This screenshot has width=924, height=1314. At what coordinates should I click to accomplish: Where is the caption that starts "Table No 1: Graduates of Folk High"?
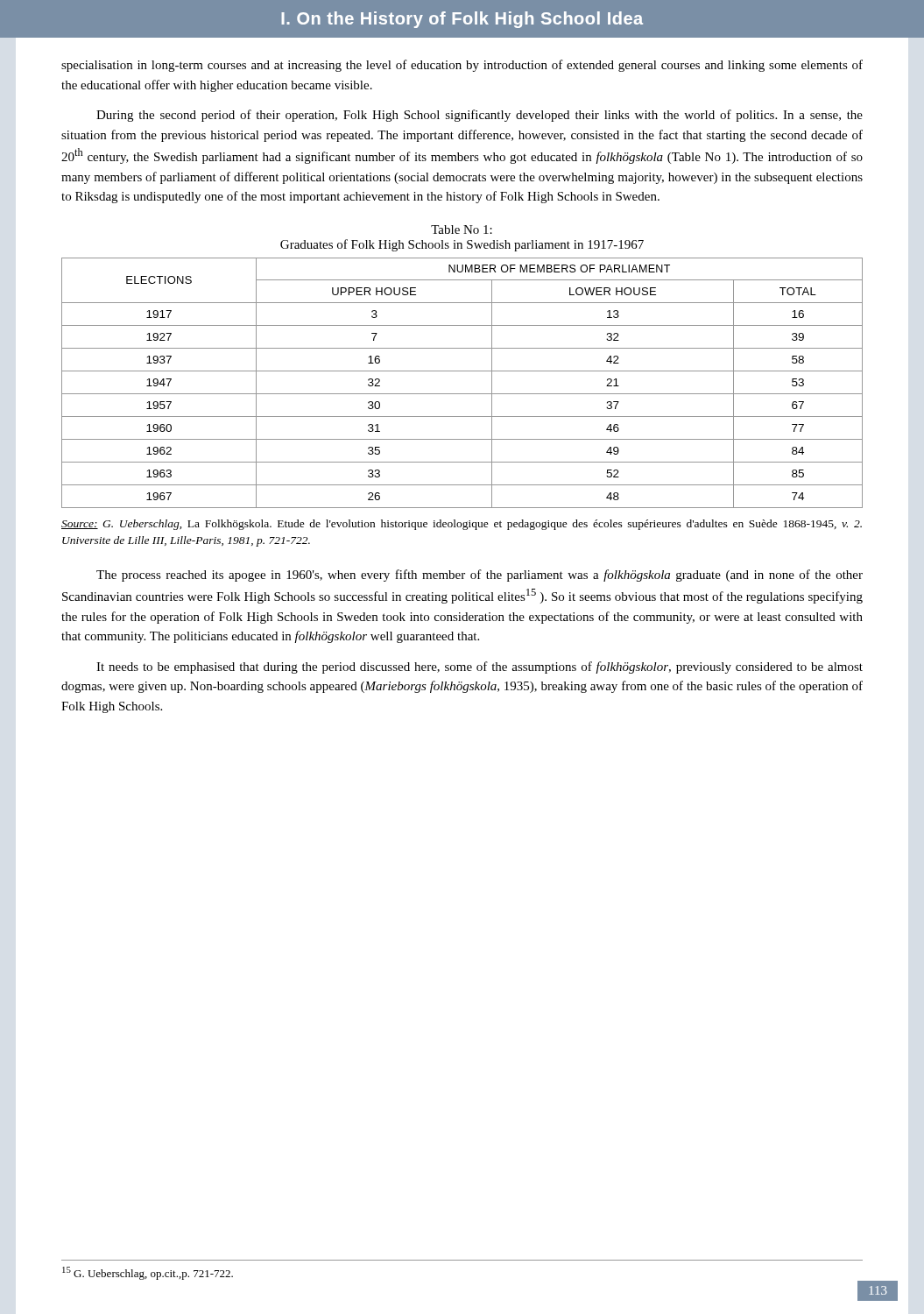point(462,237)
